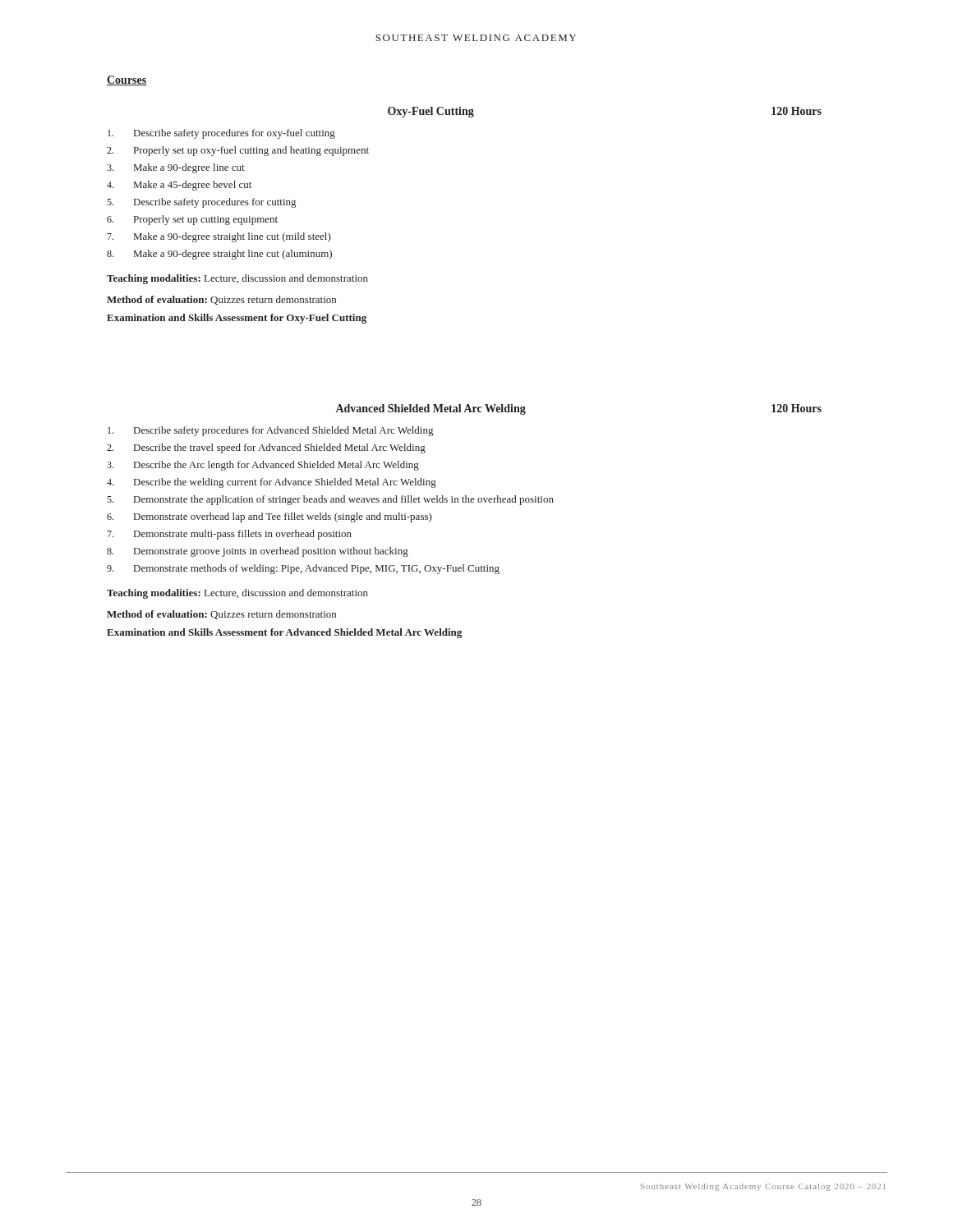Point to the element starting "9. Demonstrate methods of welding: Pipe, Advanced Pipe,"
The image size is (953, 1232).
click(464, 568)
